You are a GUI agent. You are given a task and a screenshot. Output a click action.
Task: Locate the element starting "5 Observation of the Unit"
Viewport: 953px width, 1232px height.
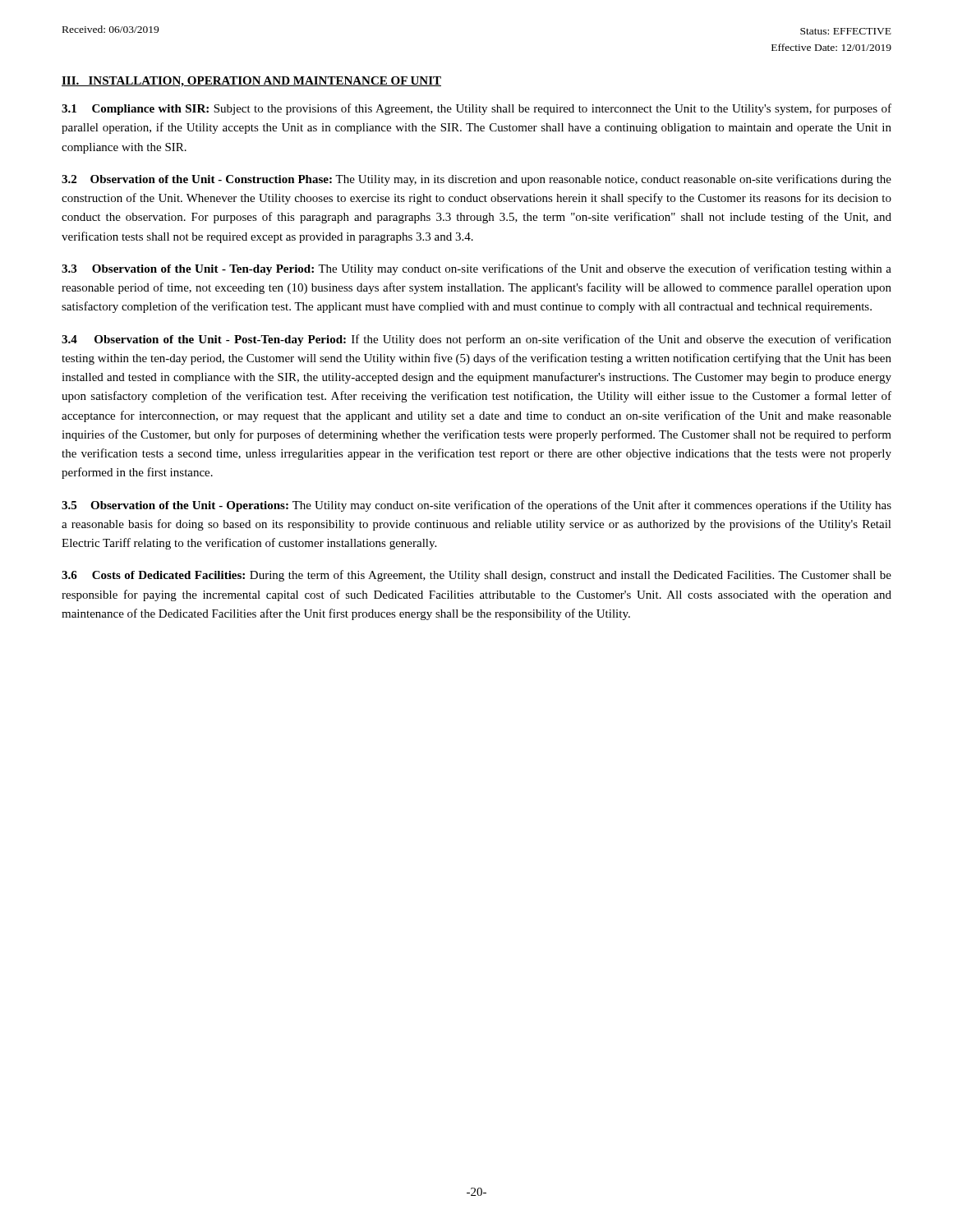point(476,524)
